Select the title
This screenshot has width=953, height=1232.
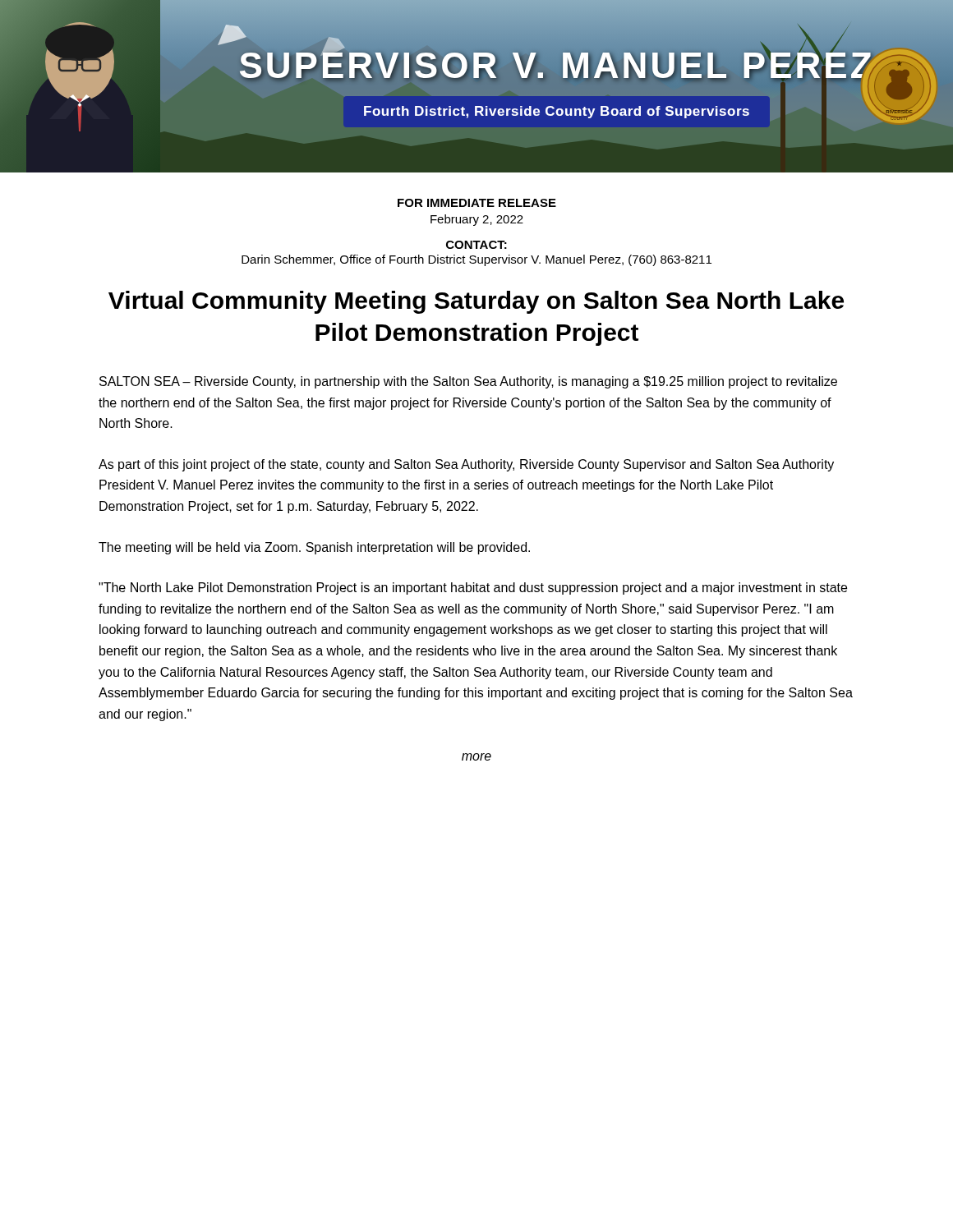click(x=476, y=316)
